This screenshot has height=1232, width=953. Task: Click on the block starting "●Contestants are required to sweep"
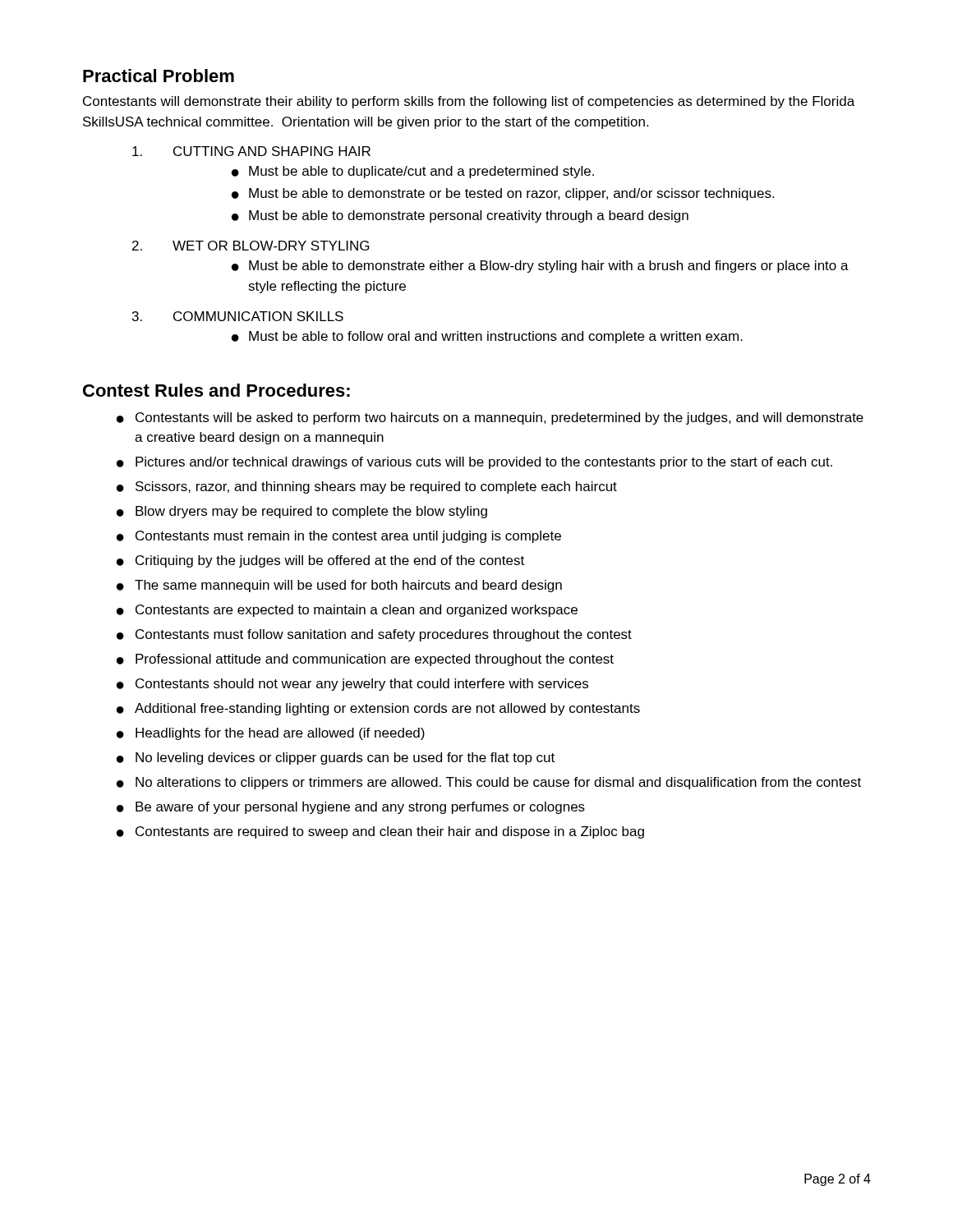(493, 832)
